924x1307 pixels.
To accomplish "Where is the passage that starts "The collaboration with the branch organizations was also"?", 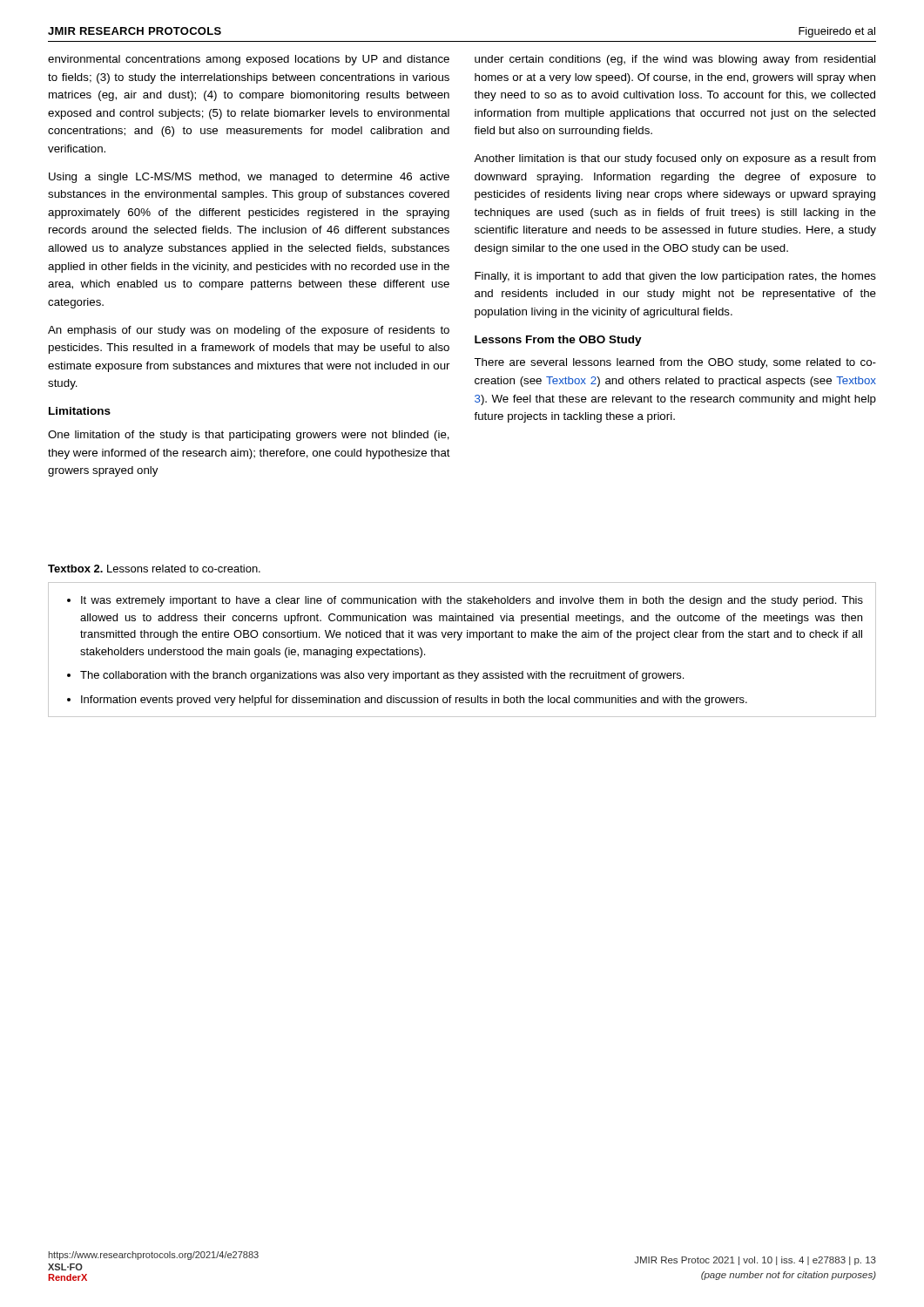I will (x=382, y=675).
